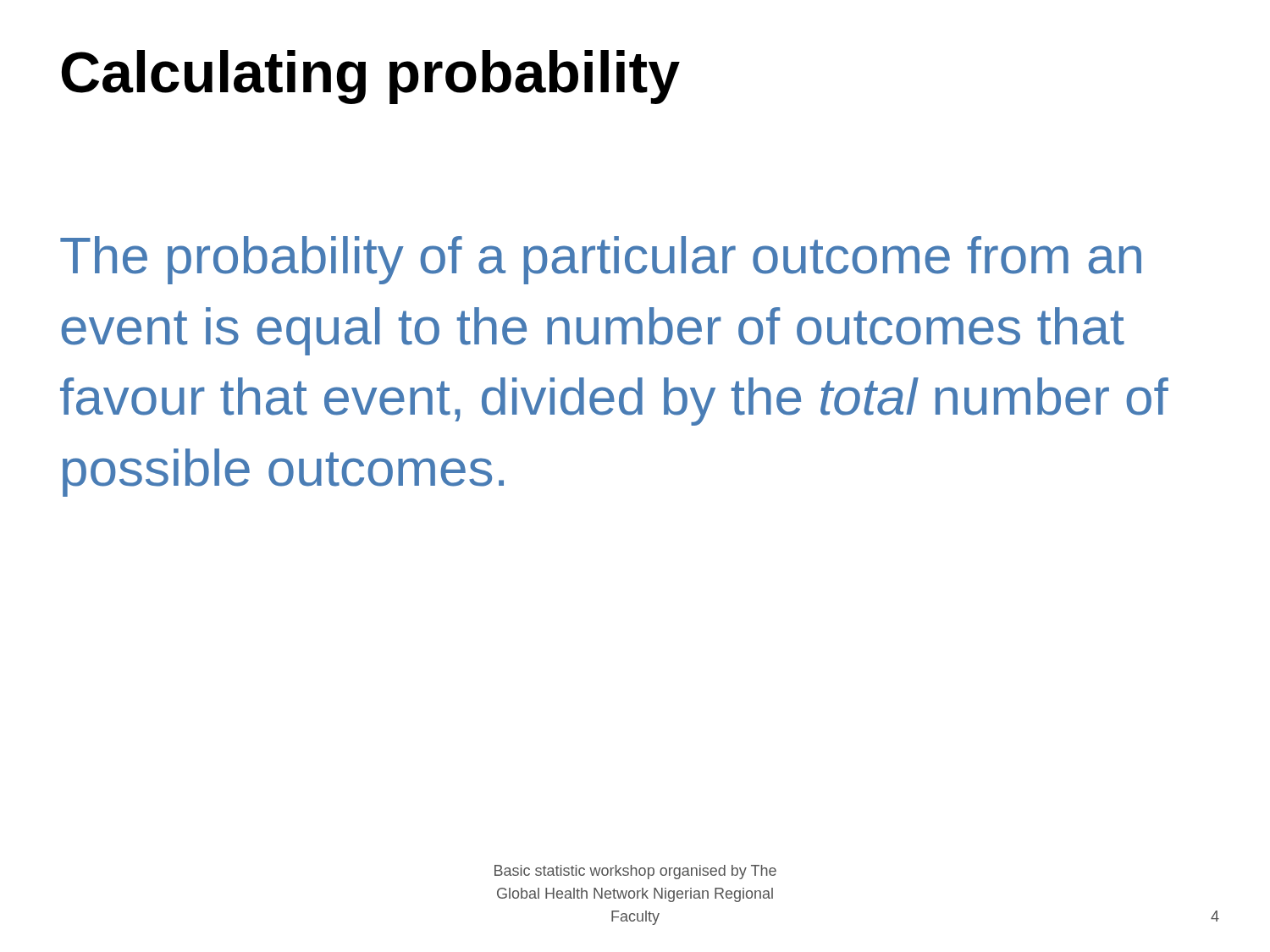Screen dimensions: 952x1270
Task: Select the title that says "Calculating probability"
Action: click(x=370, y=72)
